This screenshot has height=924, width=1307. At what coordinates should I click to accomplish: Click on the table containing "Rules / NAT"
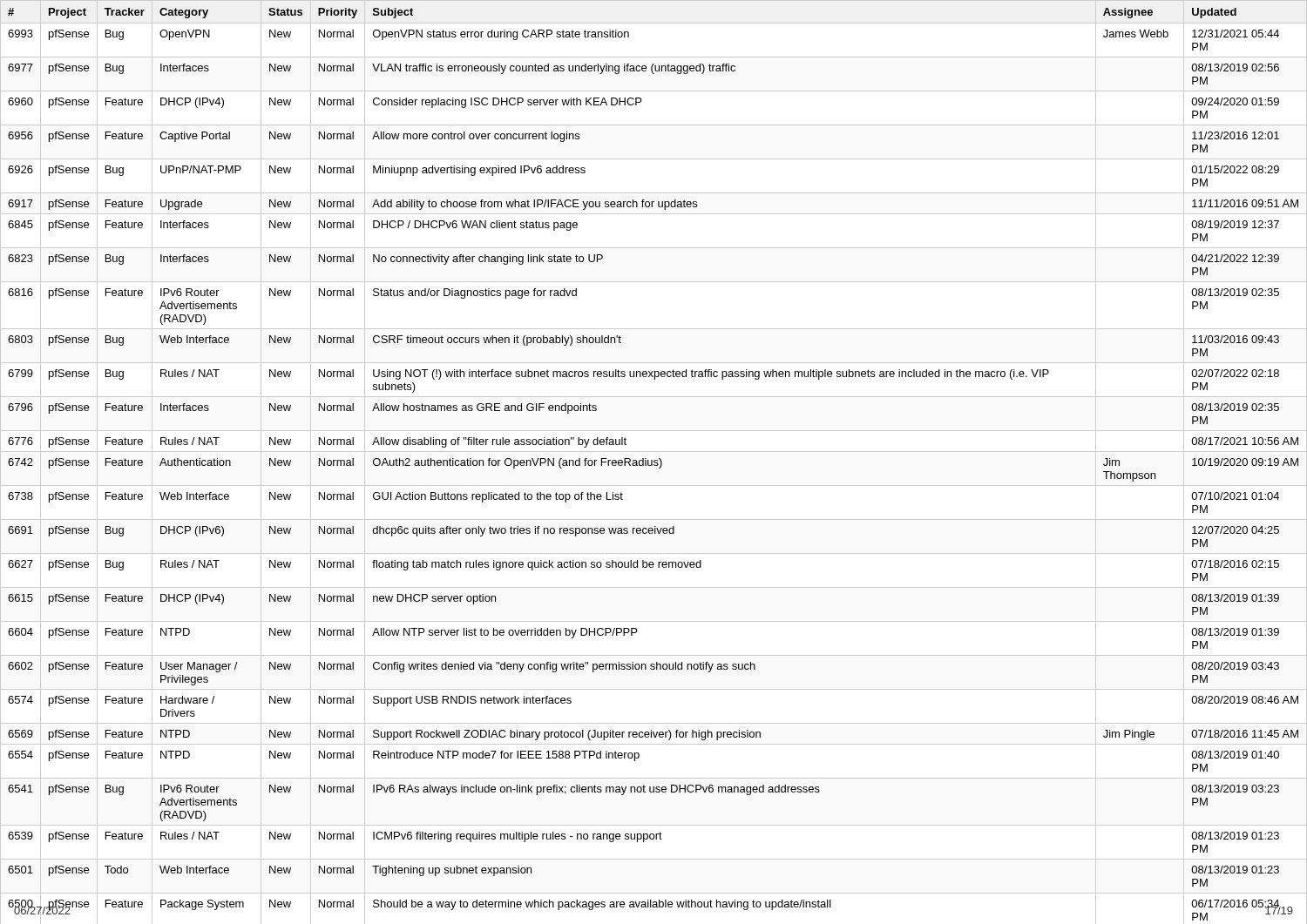click(x=654, y=462)
